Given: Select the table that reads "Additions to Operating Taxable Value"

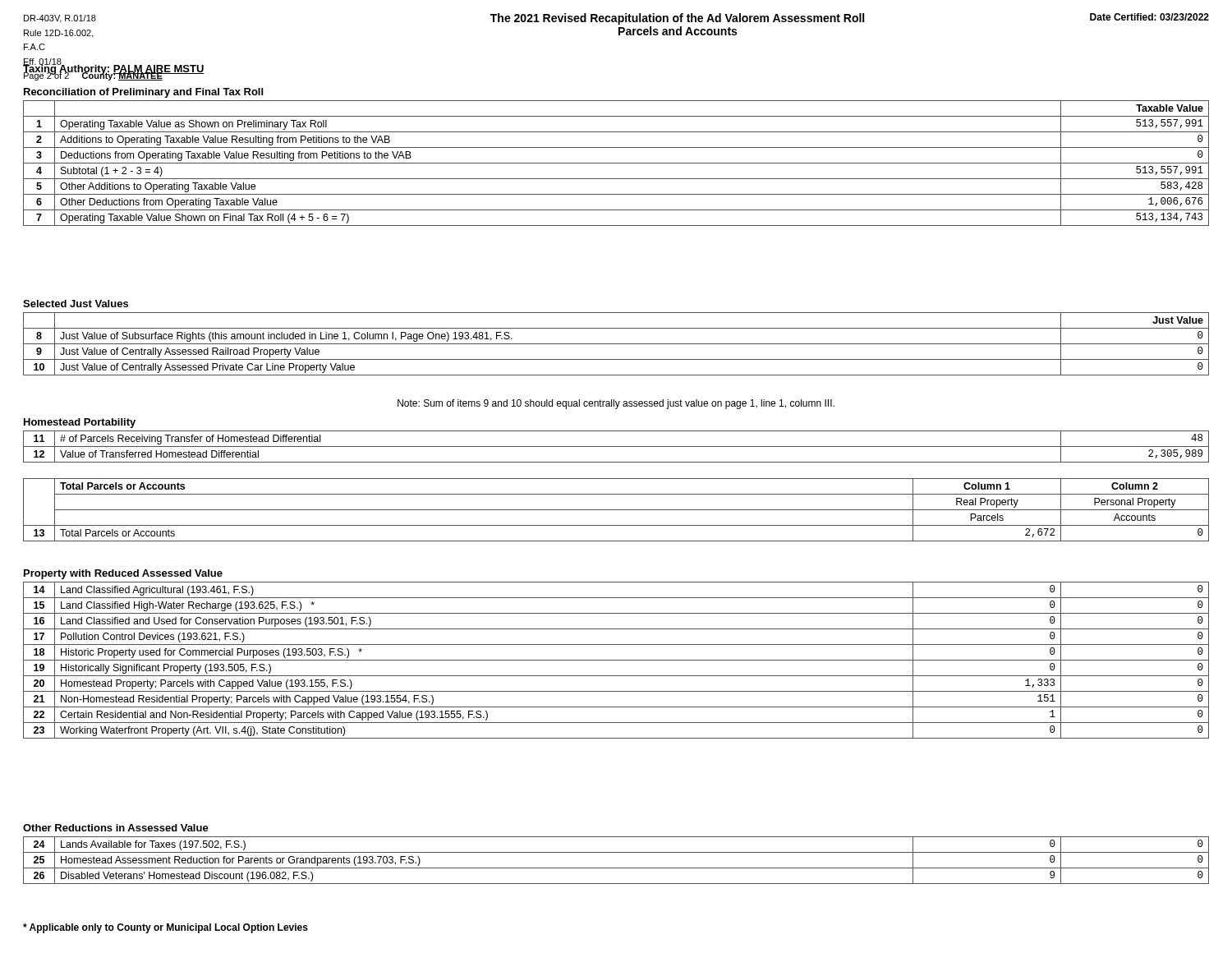Looking at the screenshot, I should pyautogui.click(x=616, y=163).
